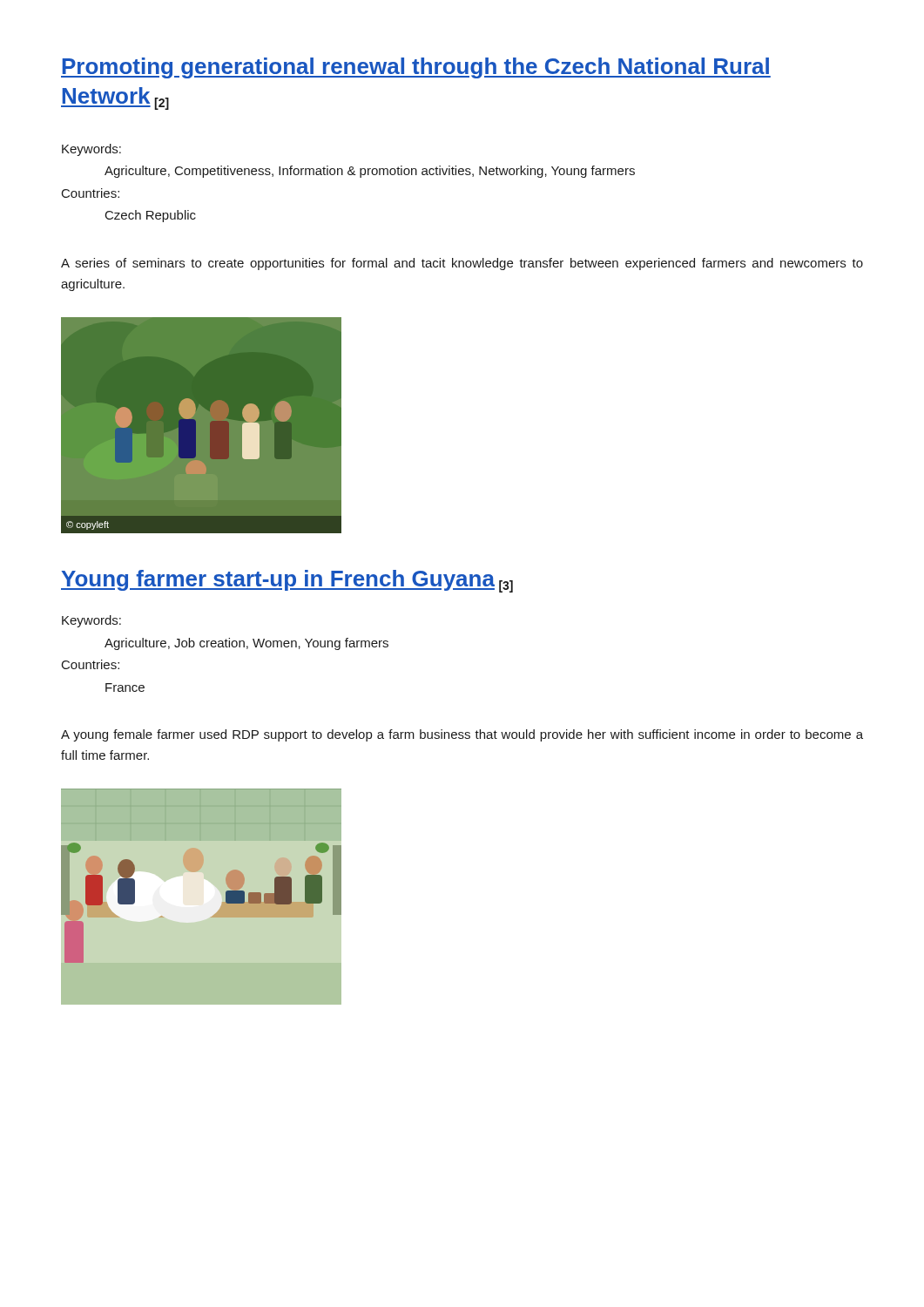Point to the block beginning "A young female farmer used RDP support"
Image resolution: width=924 pixels, height=1307 pixels.
point(462,745)
